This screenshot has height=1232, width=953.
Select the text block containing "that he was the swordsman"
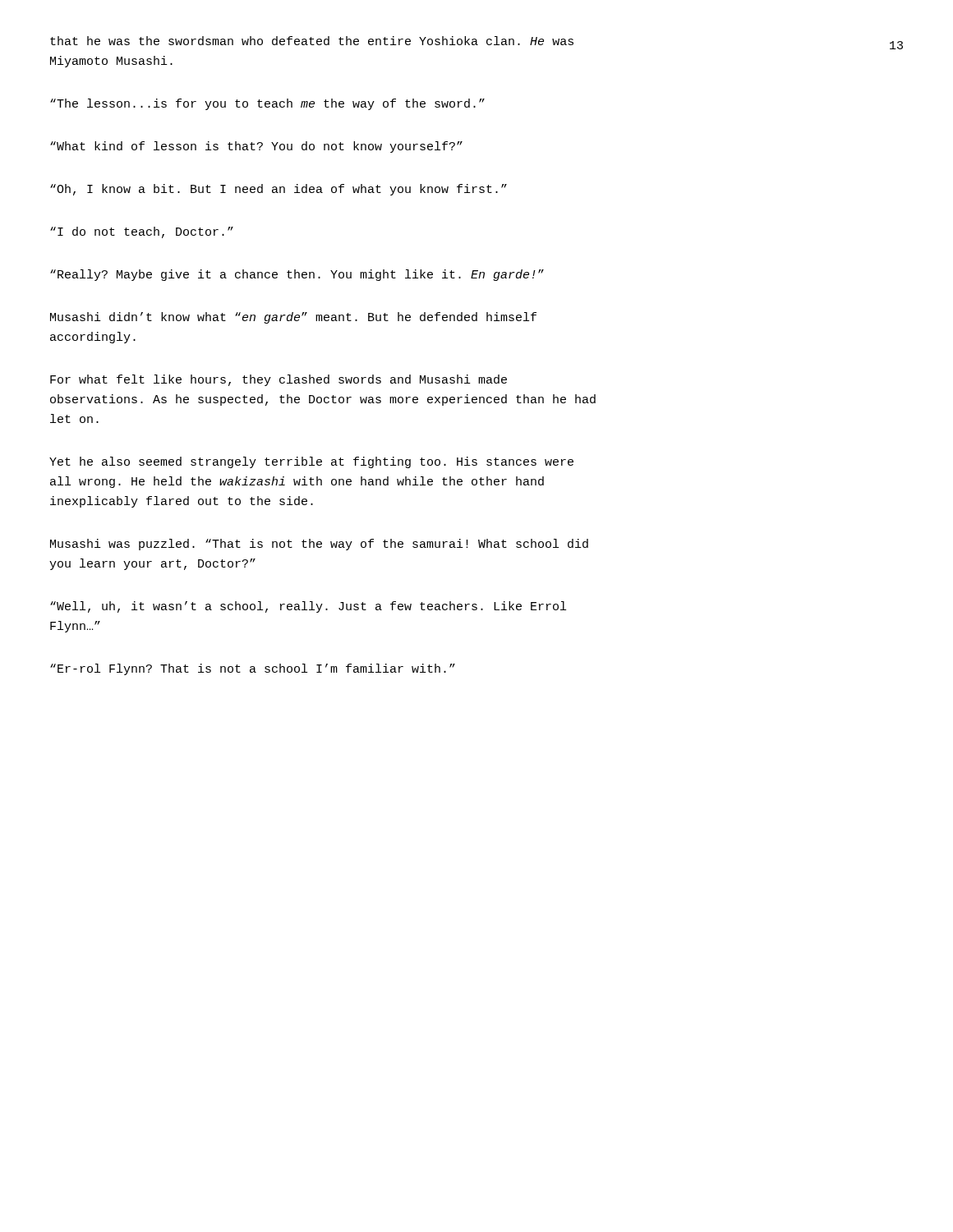pyautogui.click(x=312, y=52)
